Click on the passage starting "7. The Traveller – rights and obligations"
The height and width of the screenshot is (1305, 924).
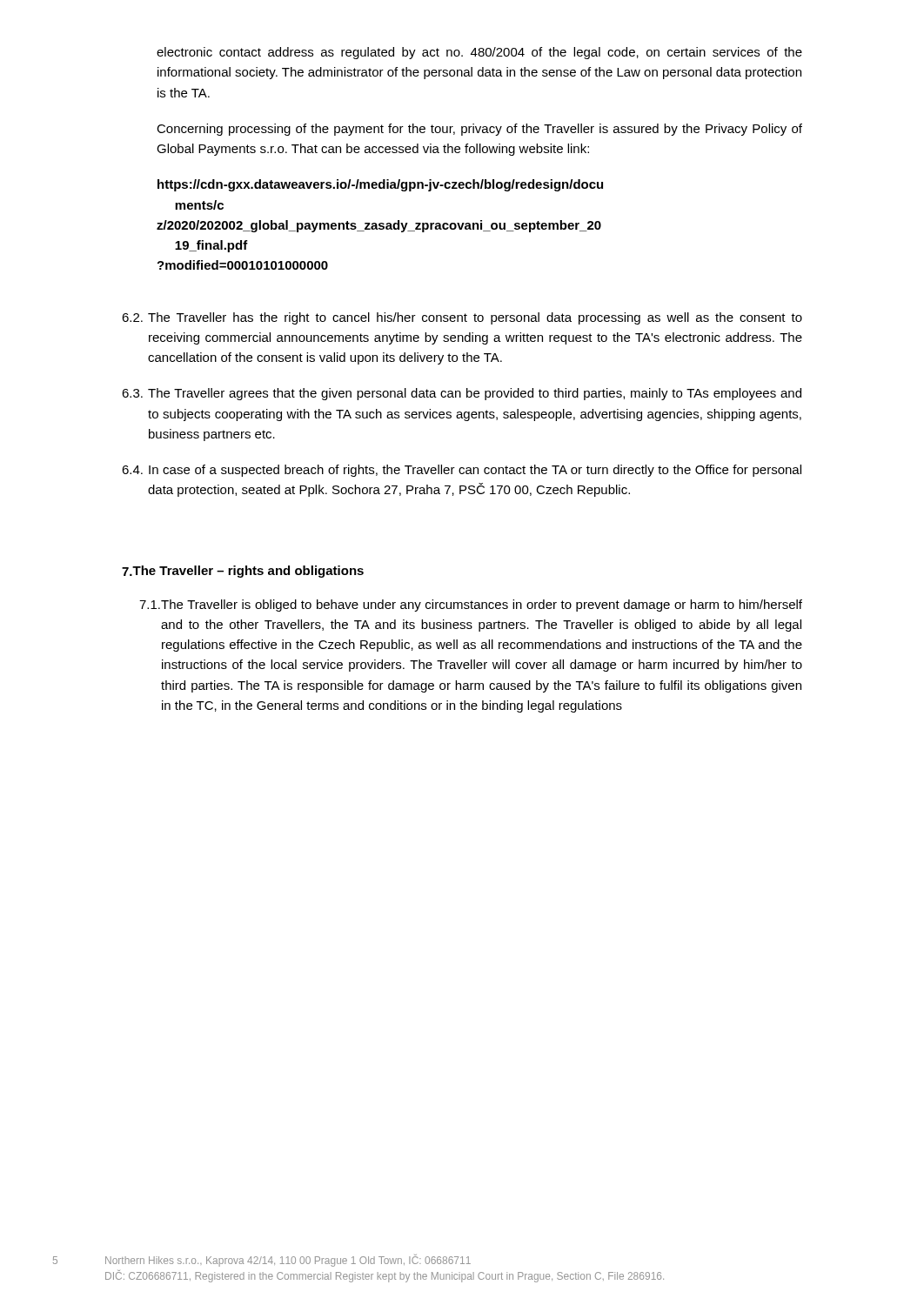217,570
